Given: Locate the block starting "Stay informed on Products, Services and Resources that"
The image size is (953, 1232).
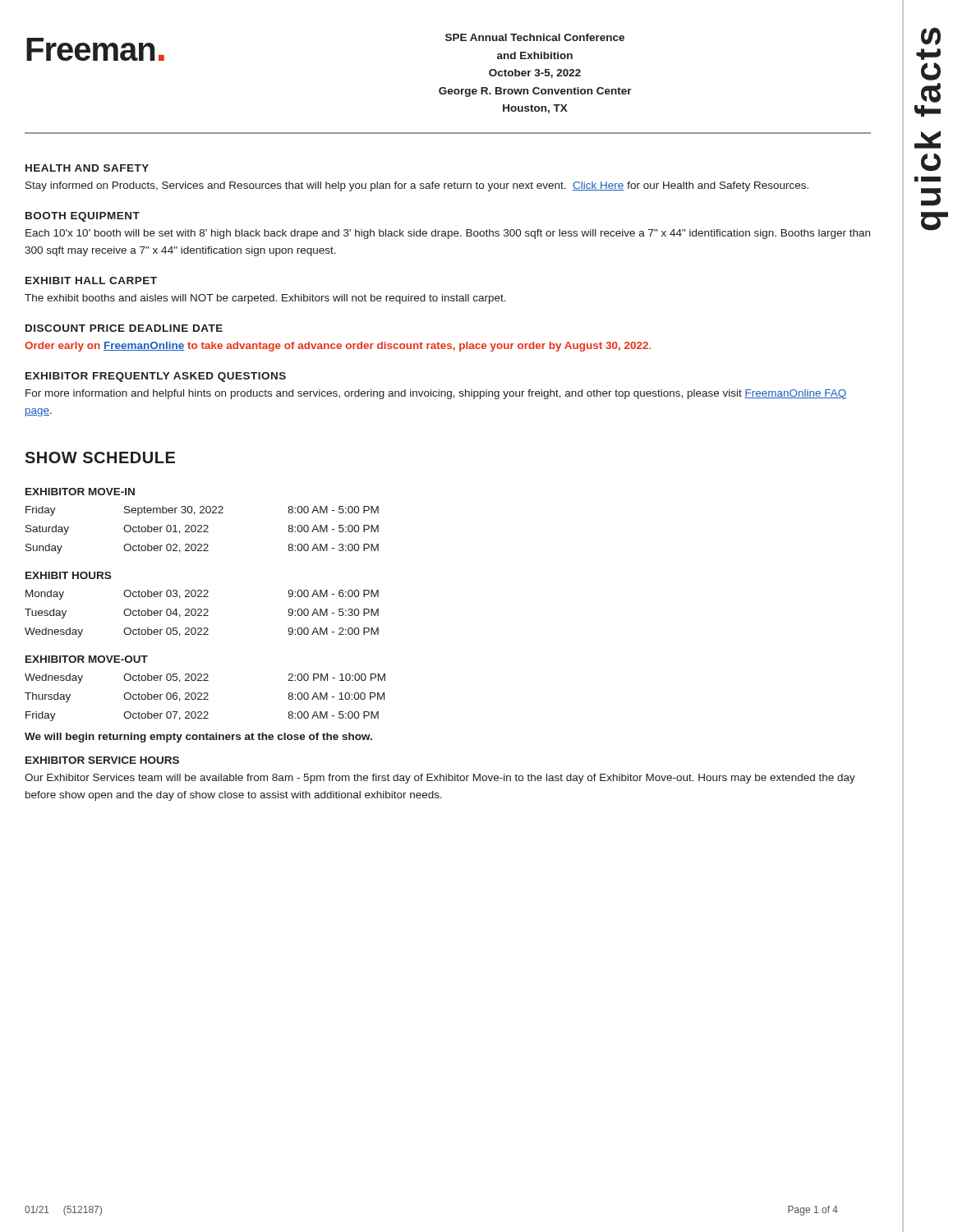Looking at the screenshot, I should (x=417, y=185).
